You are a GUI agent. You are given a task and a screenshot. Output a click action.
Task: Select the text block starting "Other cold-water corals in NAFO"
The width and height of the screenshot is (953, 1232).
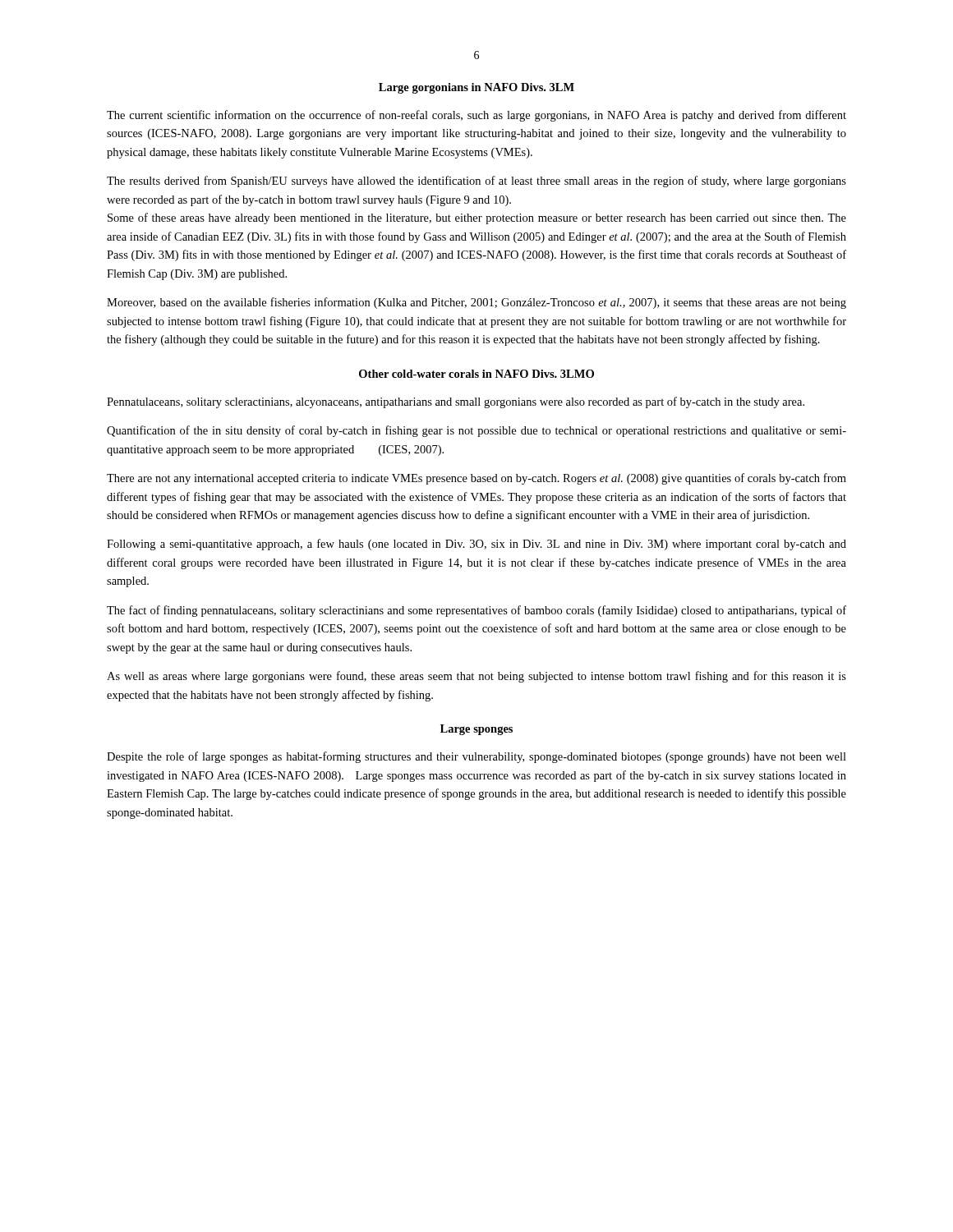pyautogui.click(x=476, y=373)
